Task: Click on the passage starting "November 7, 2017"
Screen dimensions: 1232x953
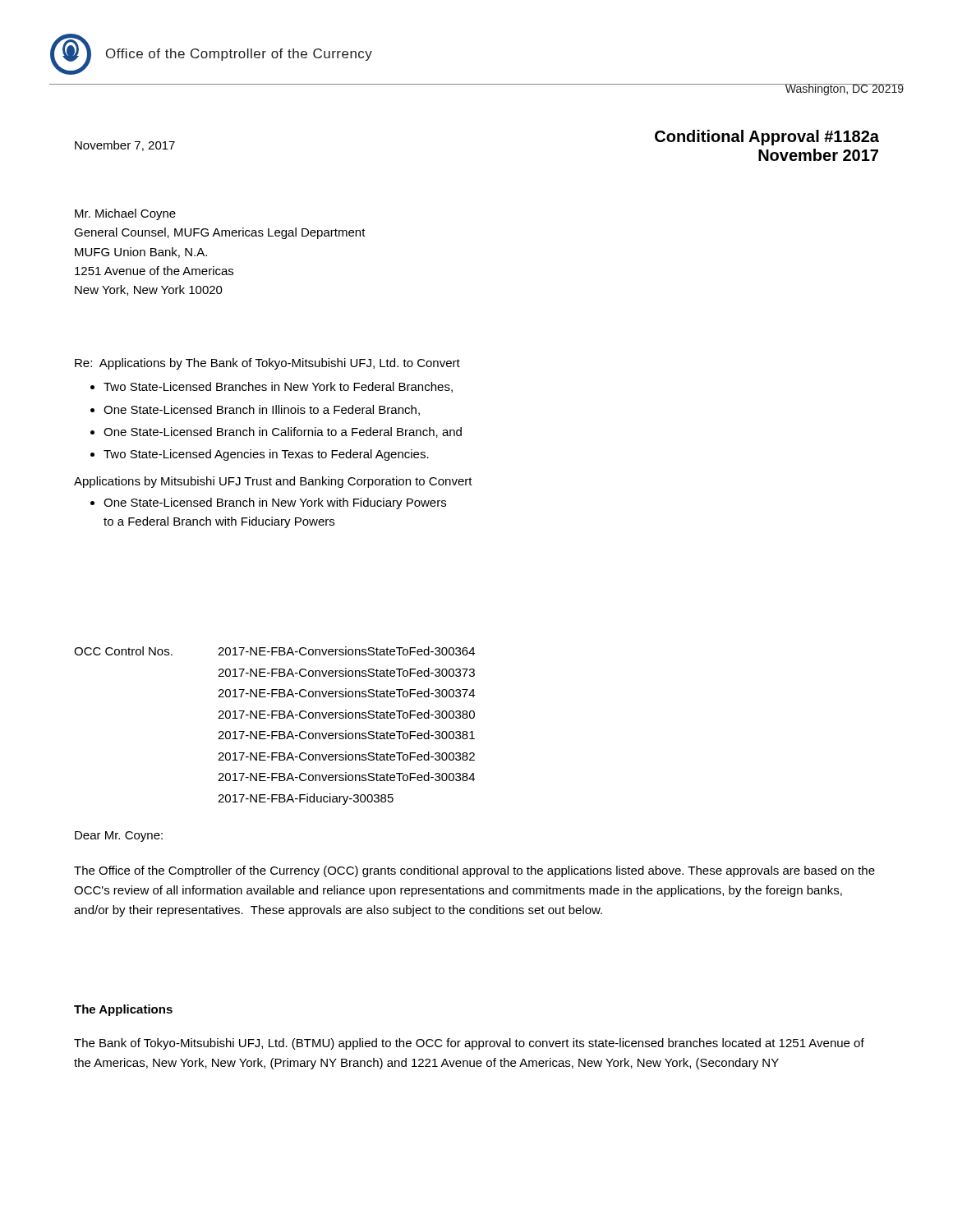Action: tap(125, 145)
